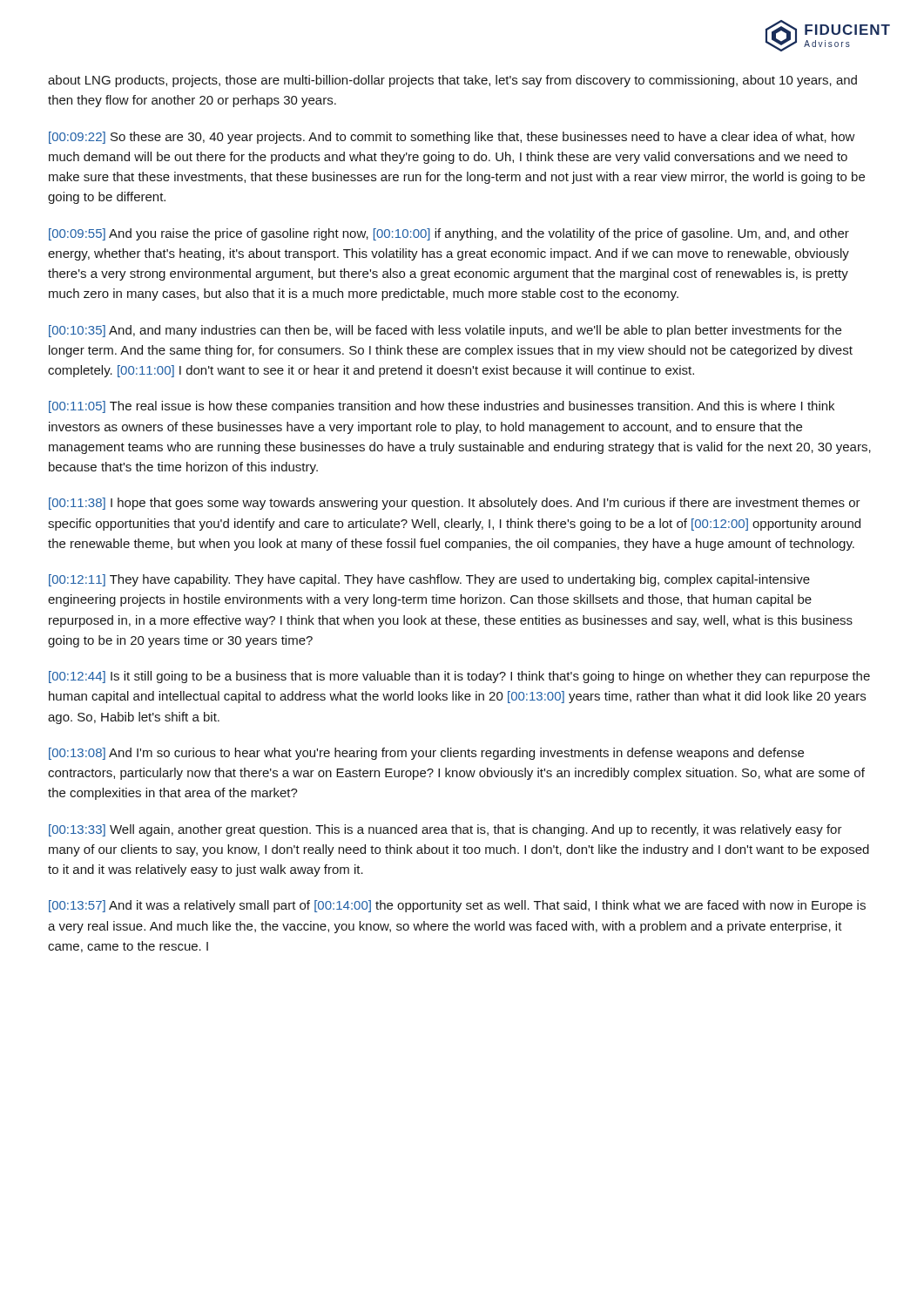
Task: Locate the text block that says "about LNG products,"
Action: tap(453, 90)
